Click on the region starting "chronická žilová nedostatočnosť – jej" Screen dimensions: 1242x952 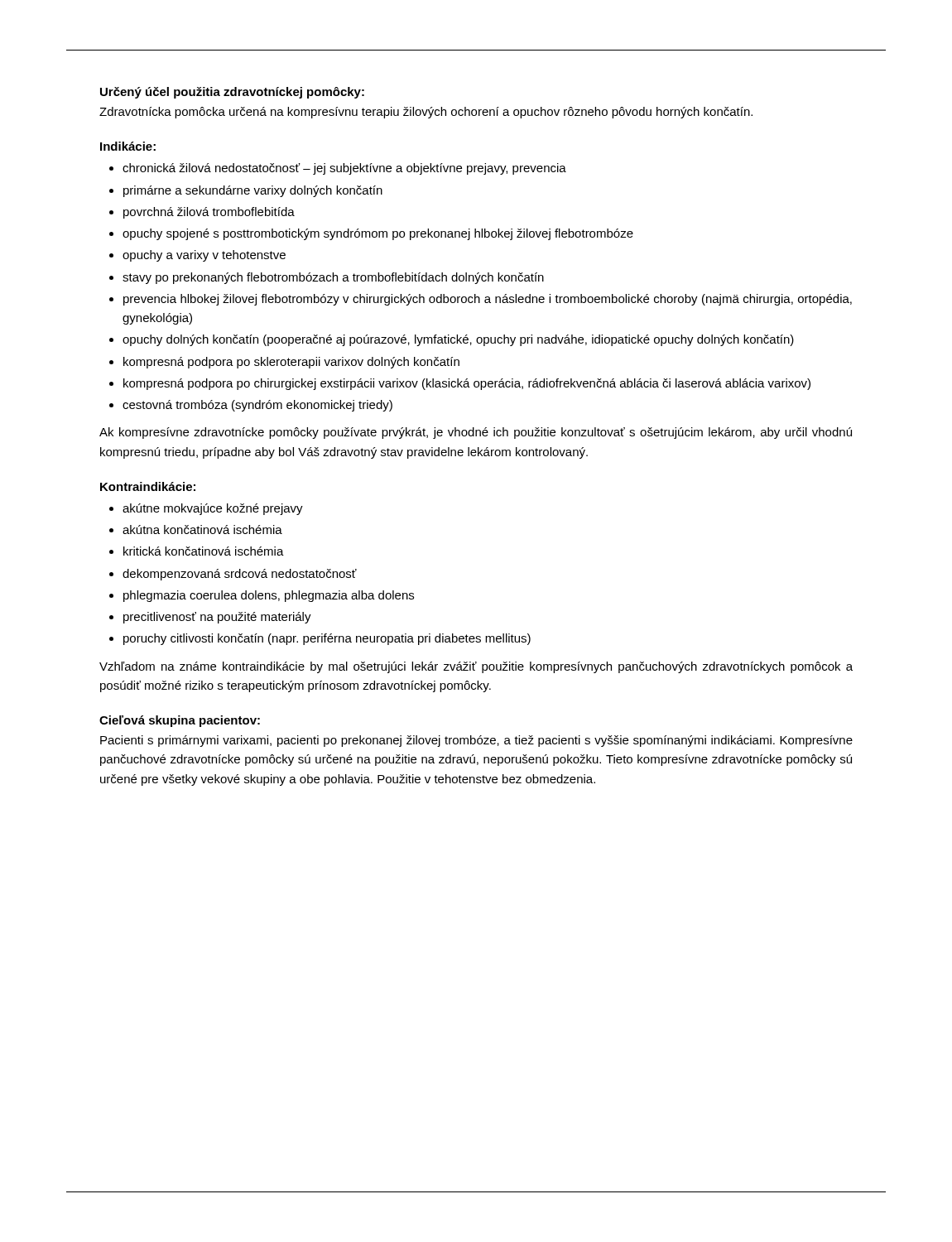tap(344, 168)
